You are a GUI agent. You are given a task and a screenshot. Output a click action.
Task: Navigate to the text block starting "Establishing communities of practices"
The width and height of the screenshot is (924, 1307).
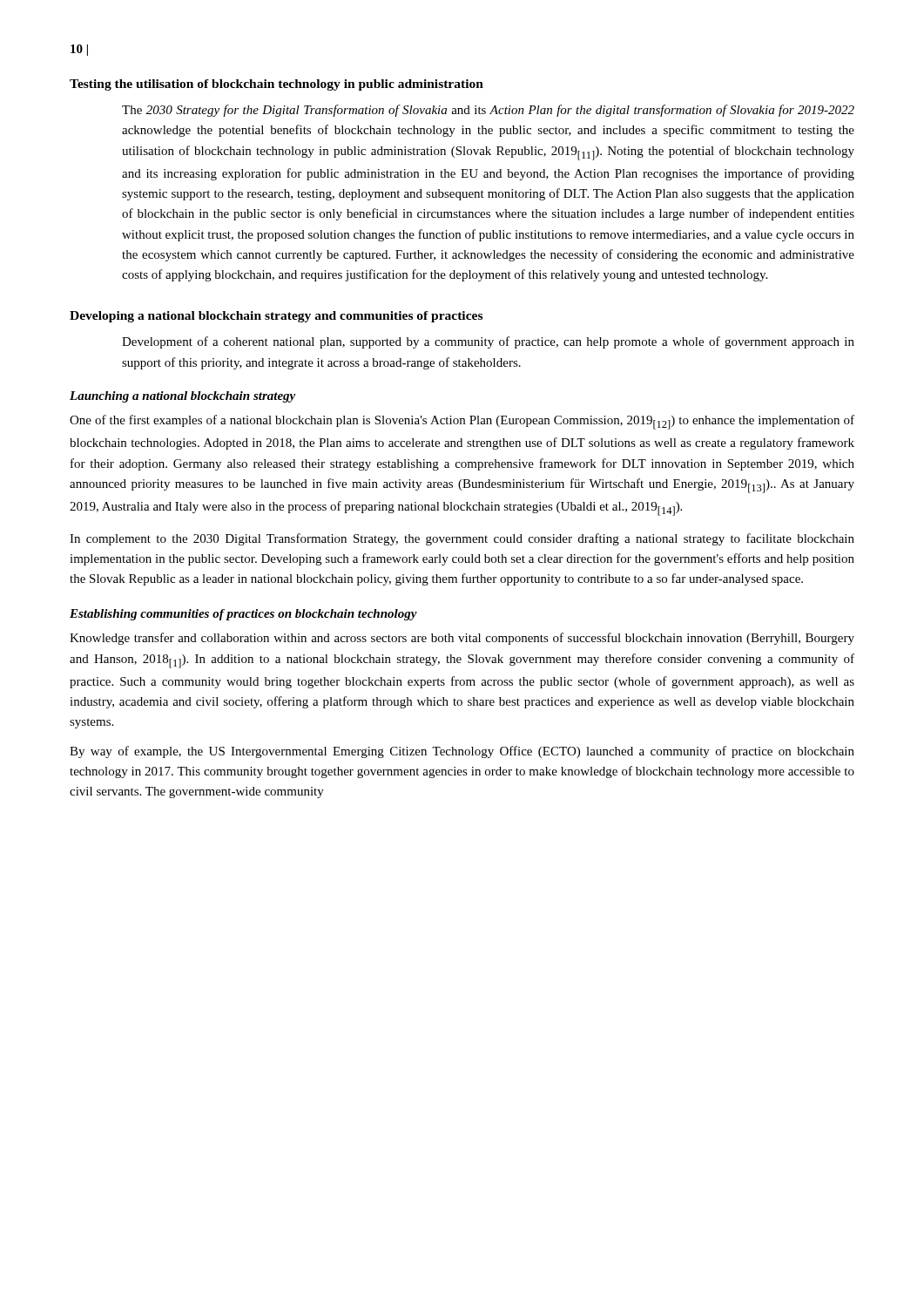pos(243,614)
